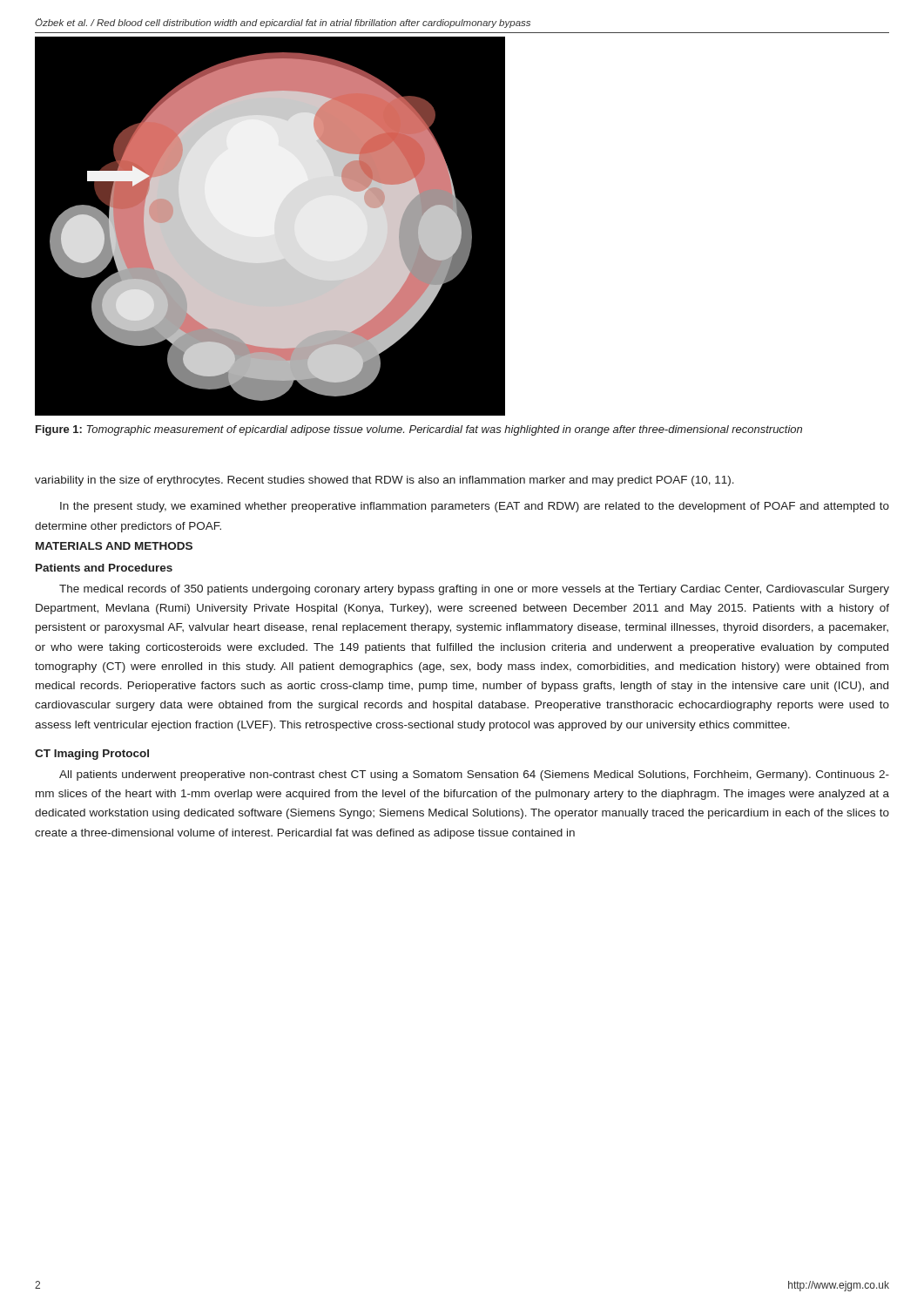Select the text starting "variability in the"
Image resolution: width=924 pixels, height=1307 pixels.
click(x=462, y=480)
